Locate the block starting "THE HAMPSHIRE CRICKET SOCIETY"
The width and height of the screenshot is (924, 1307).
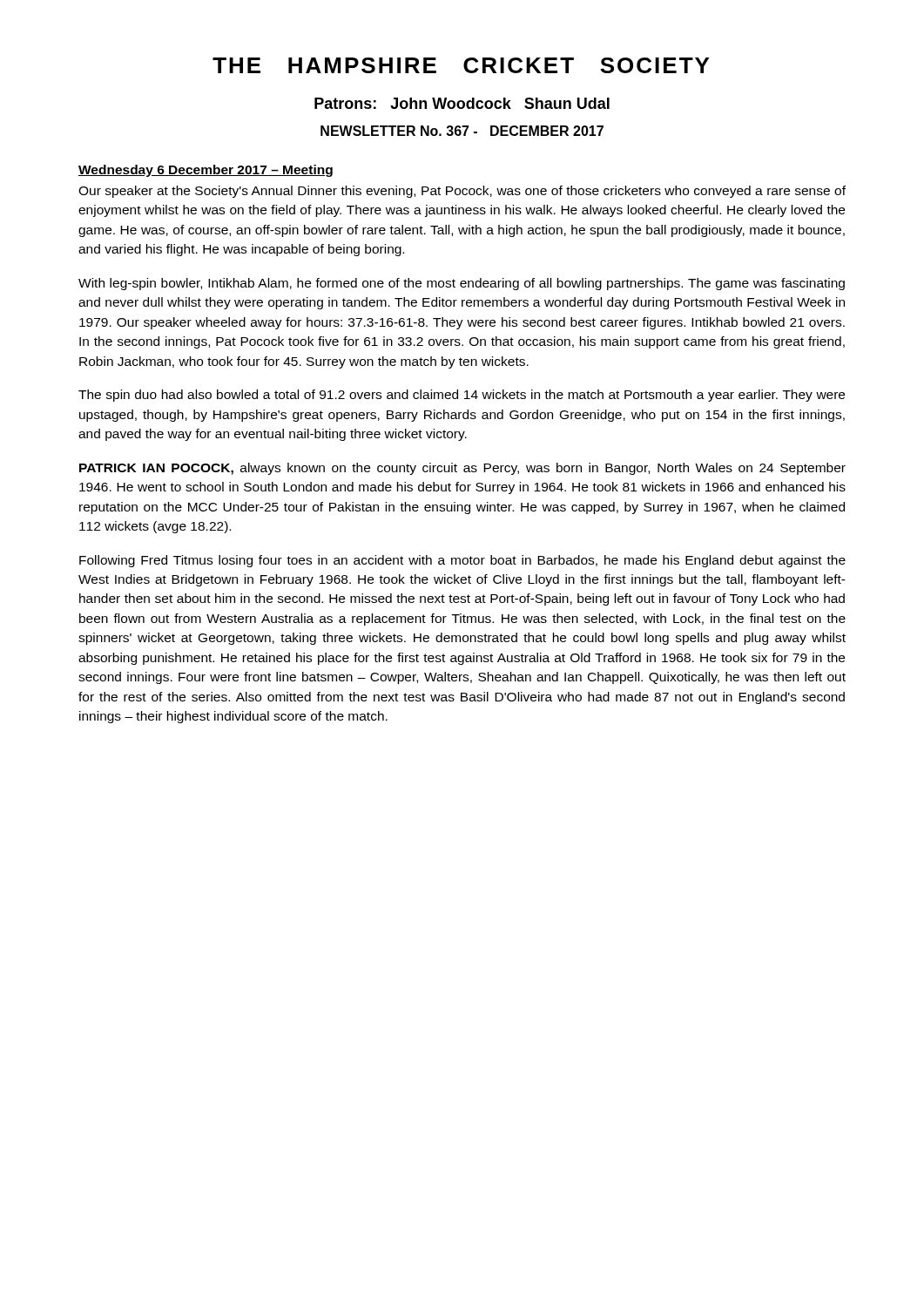pyautogui.click(x=462, y=66)
